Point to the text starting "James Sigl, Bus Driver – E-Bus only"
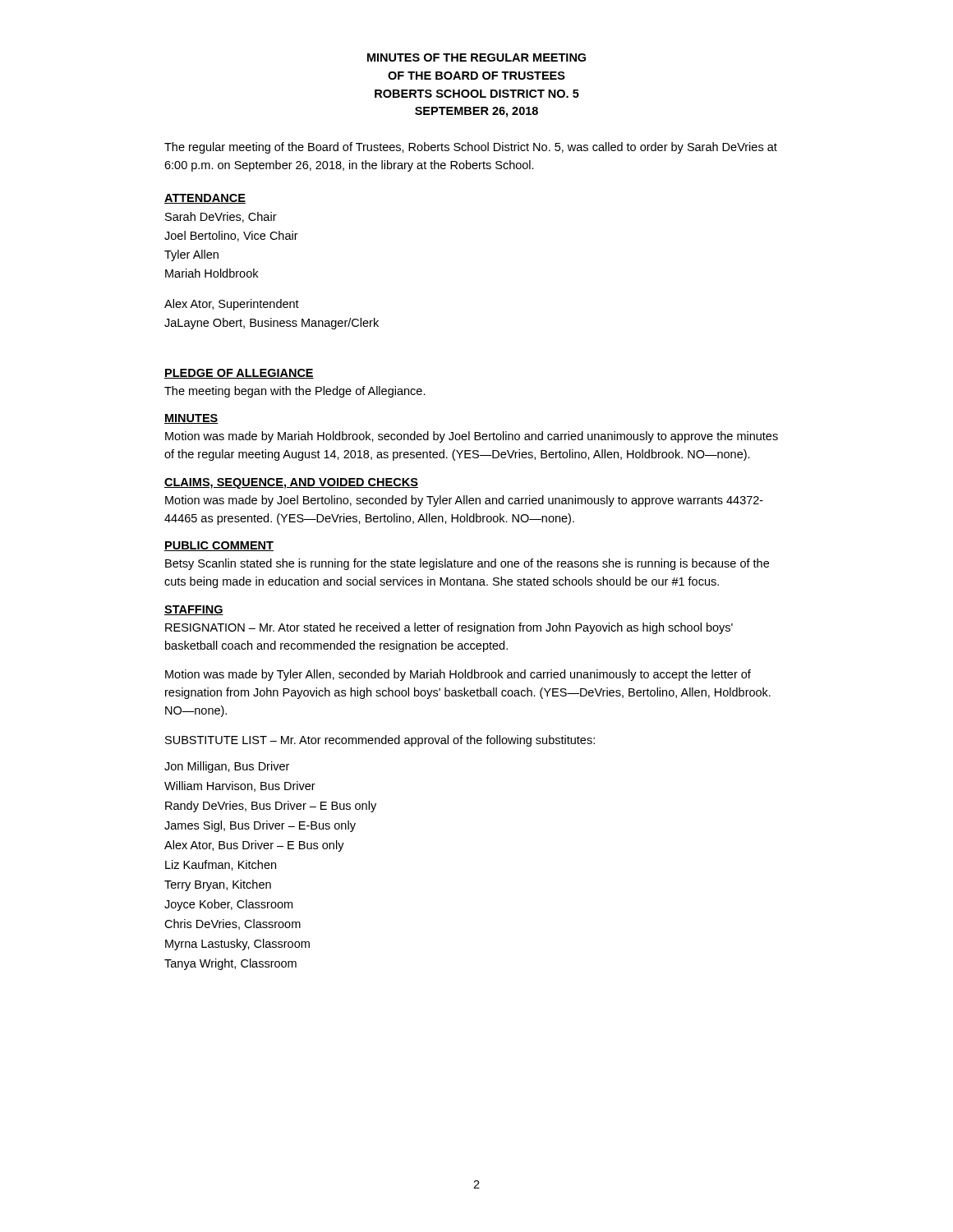This screenshot has width=953, height=1232. pos(260,826)
